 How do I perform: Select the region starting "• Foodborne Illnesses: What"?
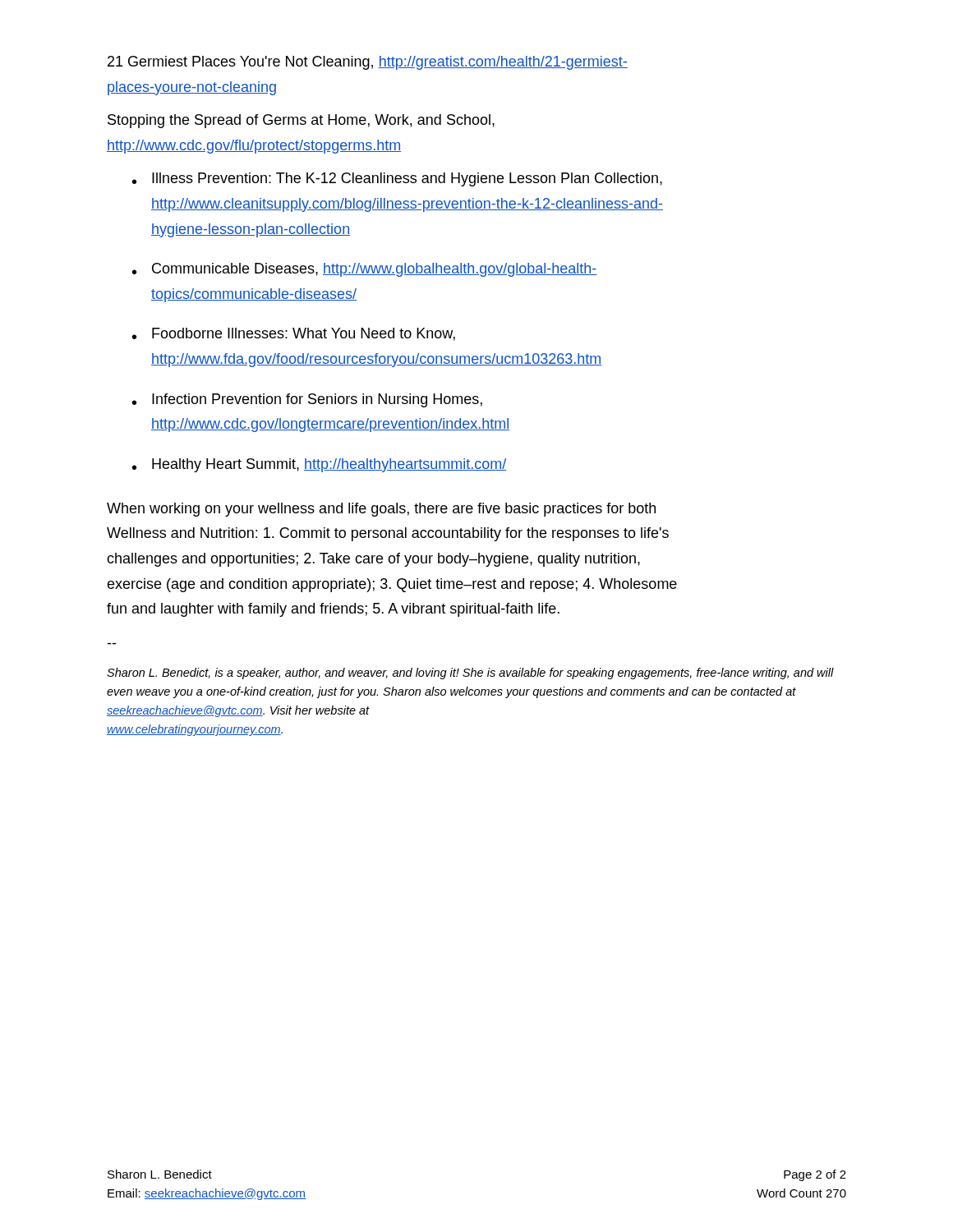point(489,347)
